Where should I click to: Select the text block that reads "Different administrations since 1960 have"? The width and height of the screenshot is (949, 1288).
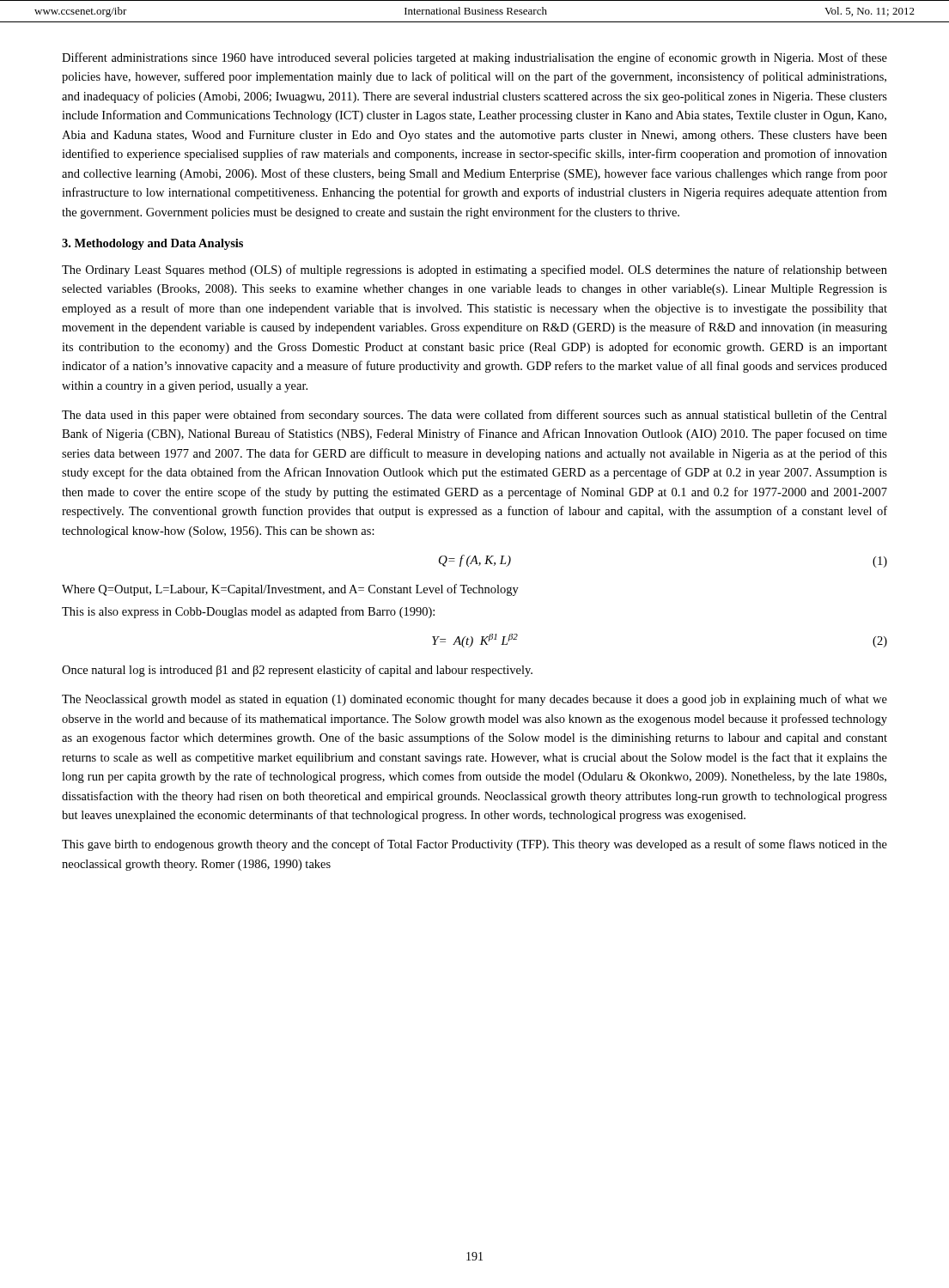[x=474, y=135]
